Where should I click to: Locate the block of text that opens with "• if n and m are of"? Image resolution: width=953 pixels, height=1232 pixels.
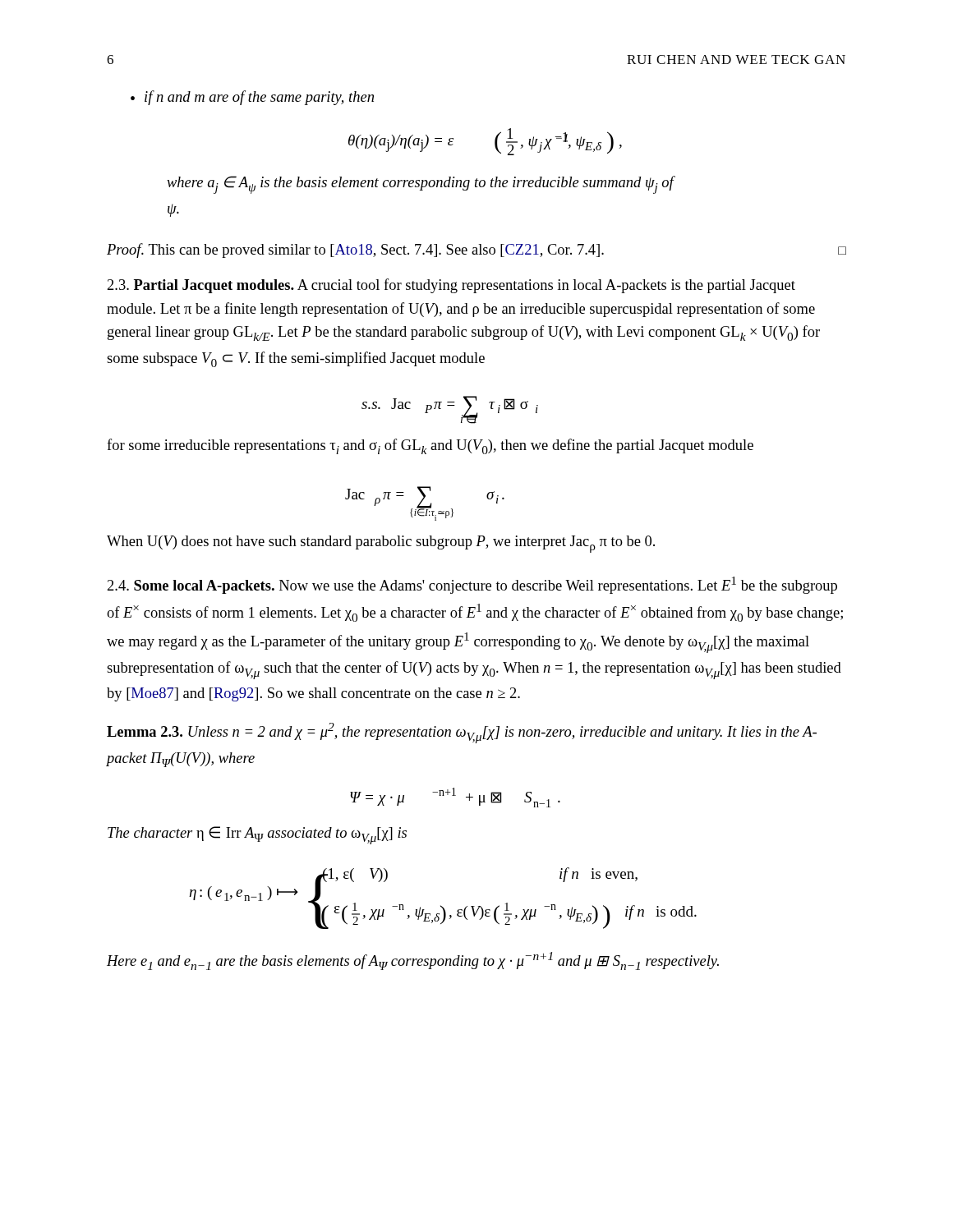tap(488, 155)
